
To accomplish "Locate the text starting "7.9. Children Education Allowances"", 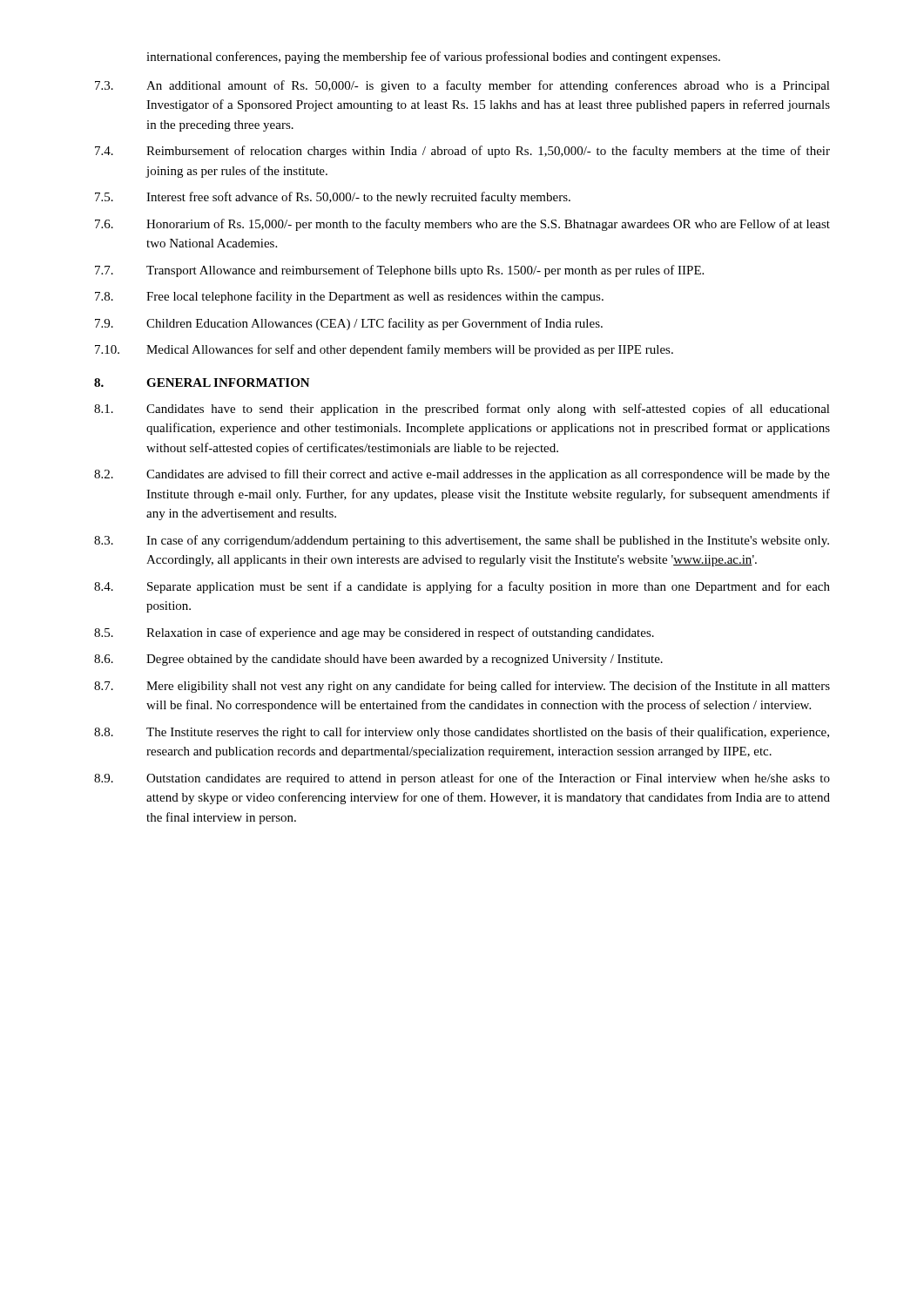I will 462,323.
